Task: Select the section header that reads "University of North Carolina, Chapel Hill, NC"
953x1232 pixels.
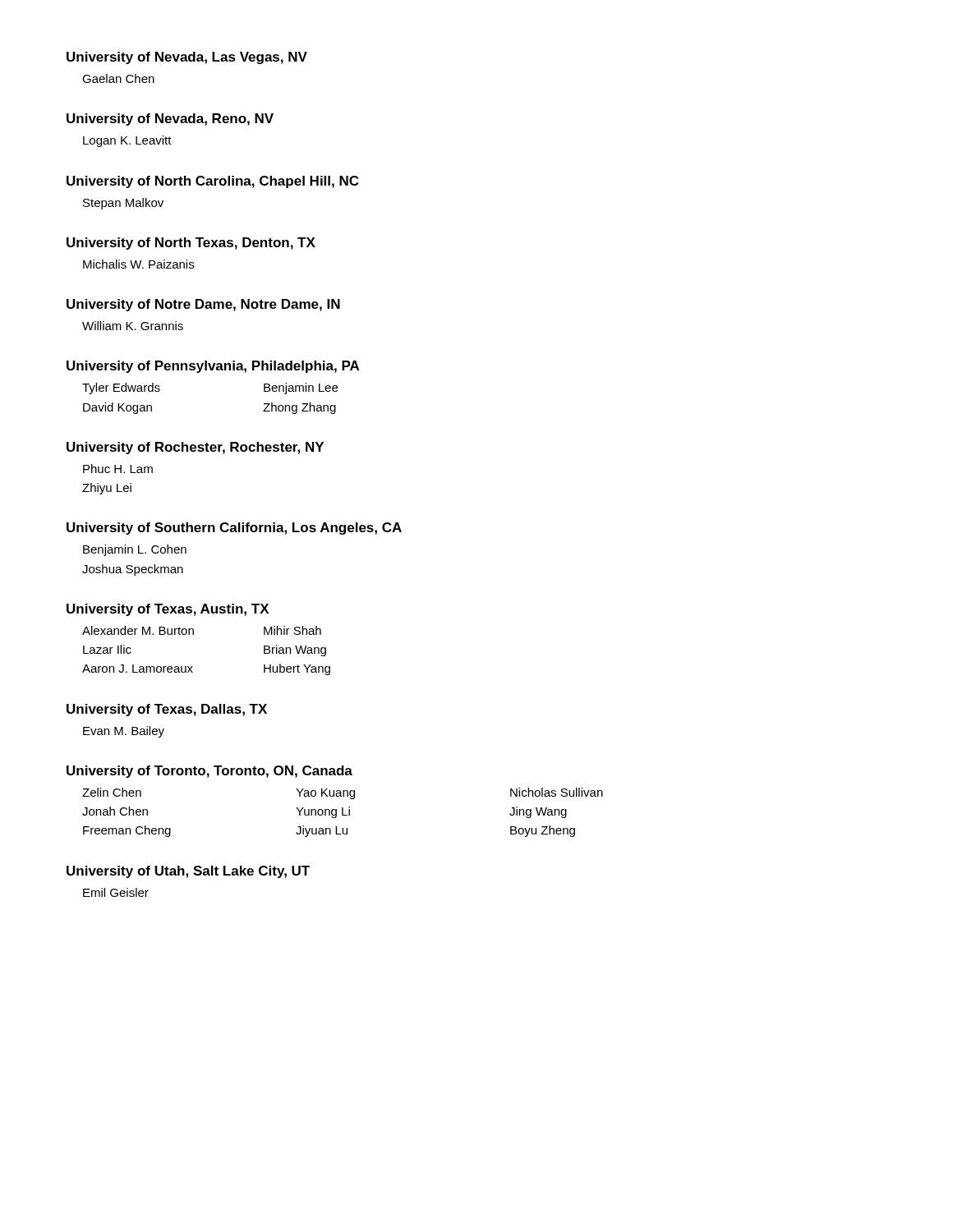Action: [212, 181]
